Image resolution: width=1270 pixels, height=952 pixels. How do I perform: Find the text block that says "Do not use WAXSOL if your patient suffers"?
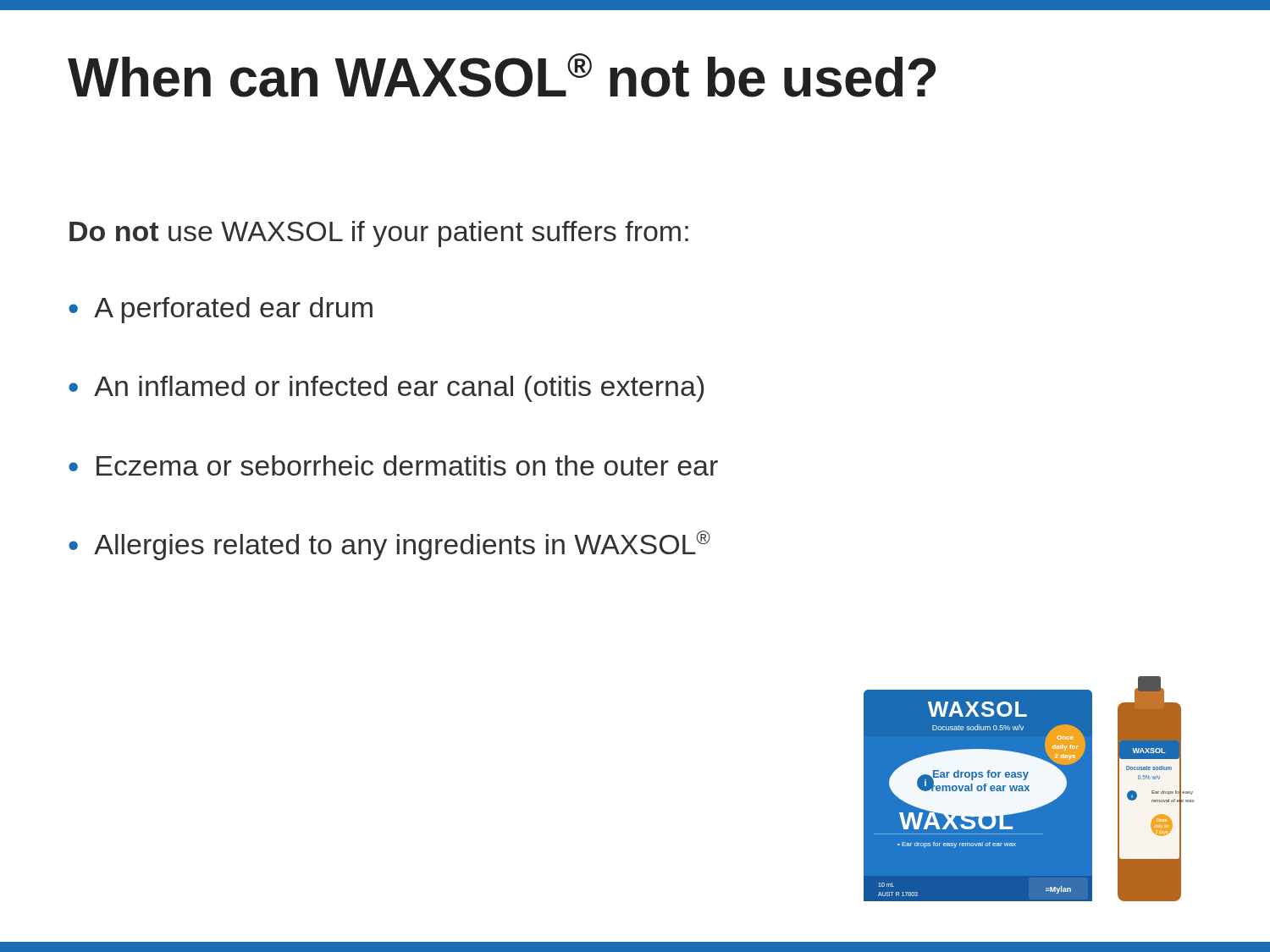(379, 231)
